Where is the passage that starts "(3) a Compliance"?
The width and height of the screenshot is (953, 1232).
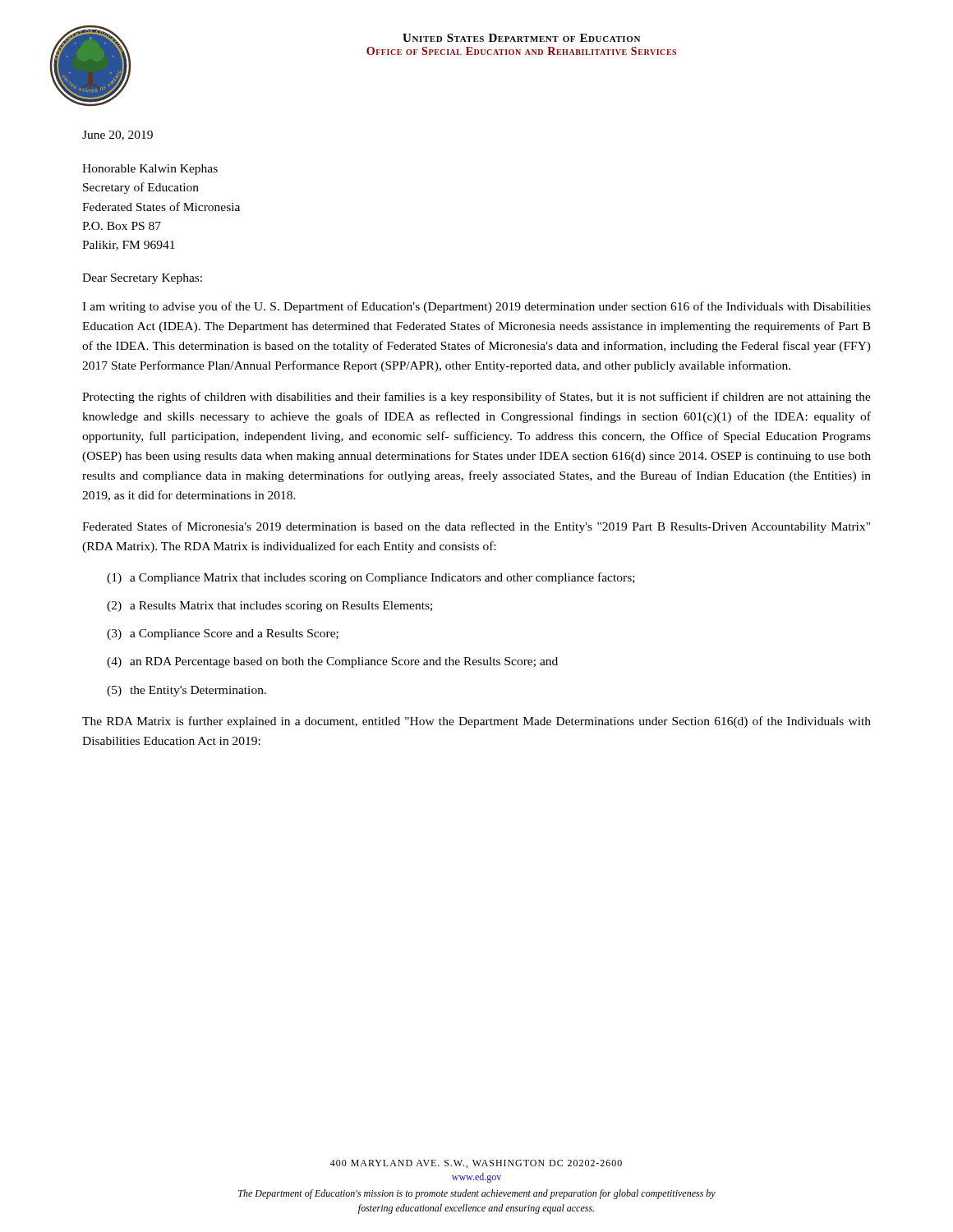[223, 634]
